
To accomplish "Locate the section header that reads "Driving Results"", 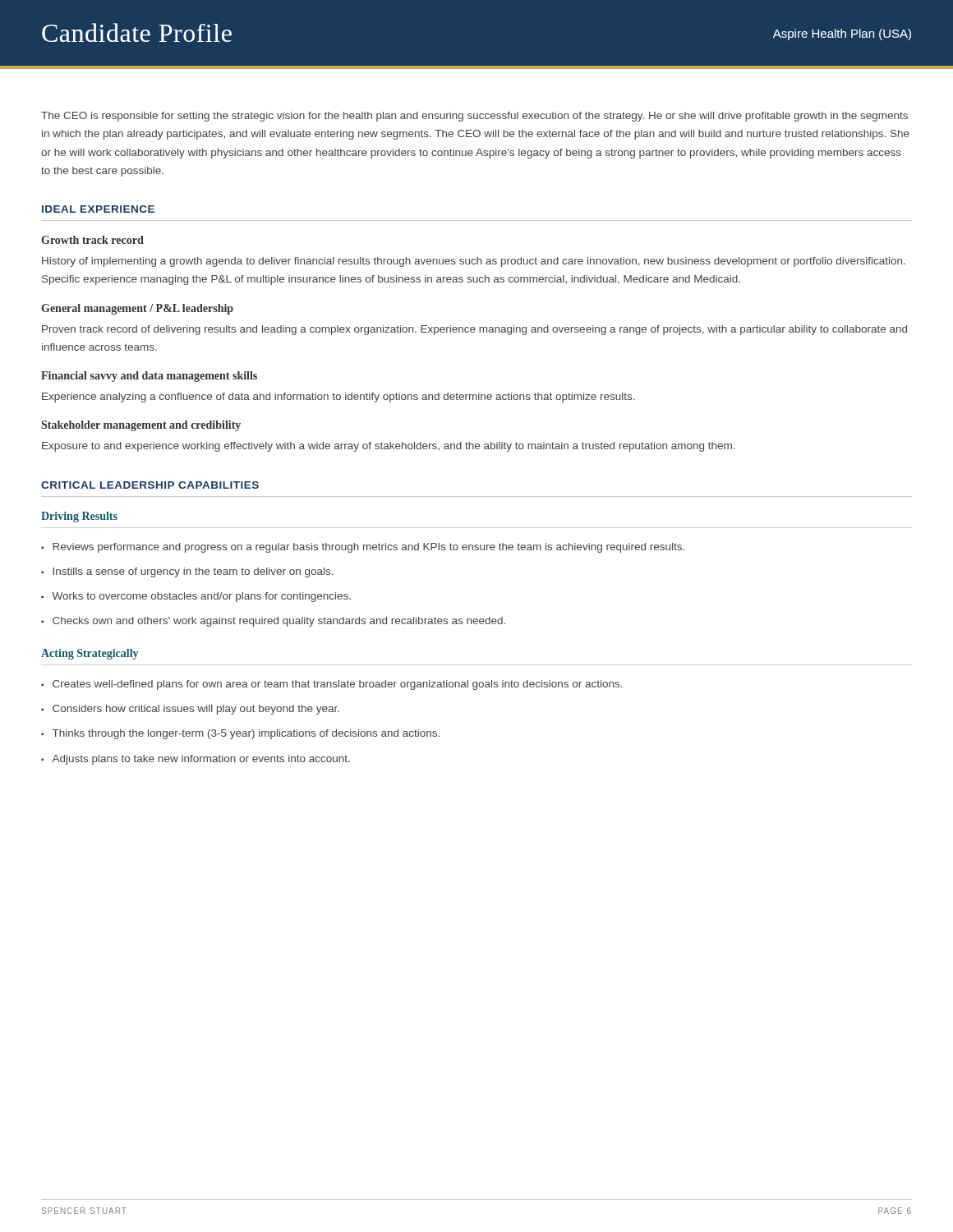I will [79, 516].
